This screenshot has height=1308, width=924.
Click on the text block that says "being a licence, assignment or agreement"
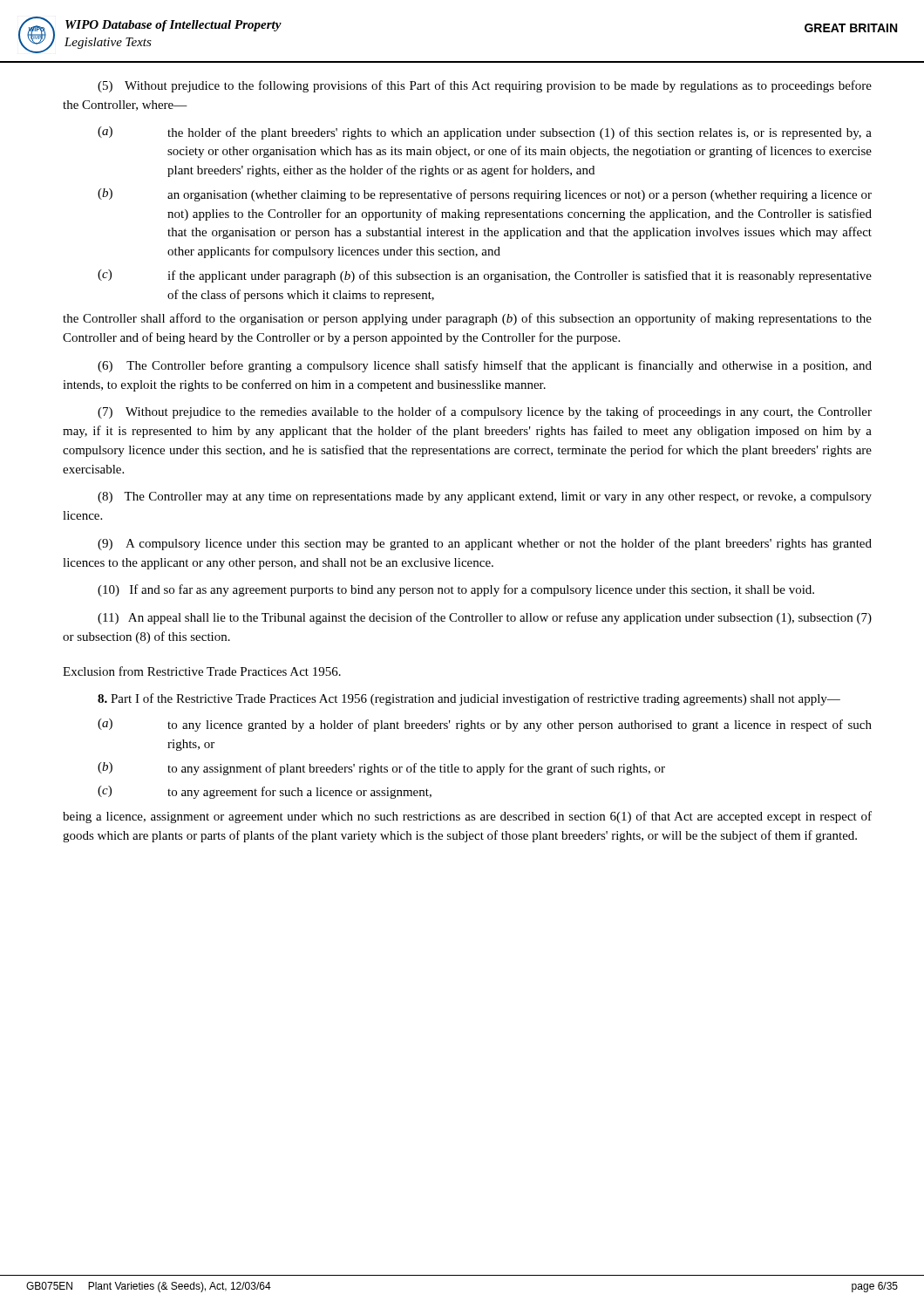point(467,826)
